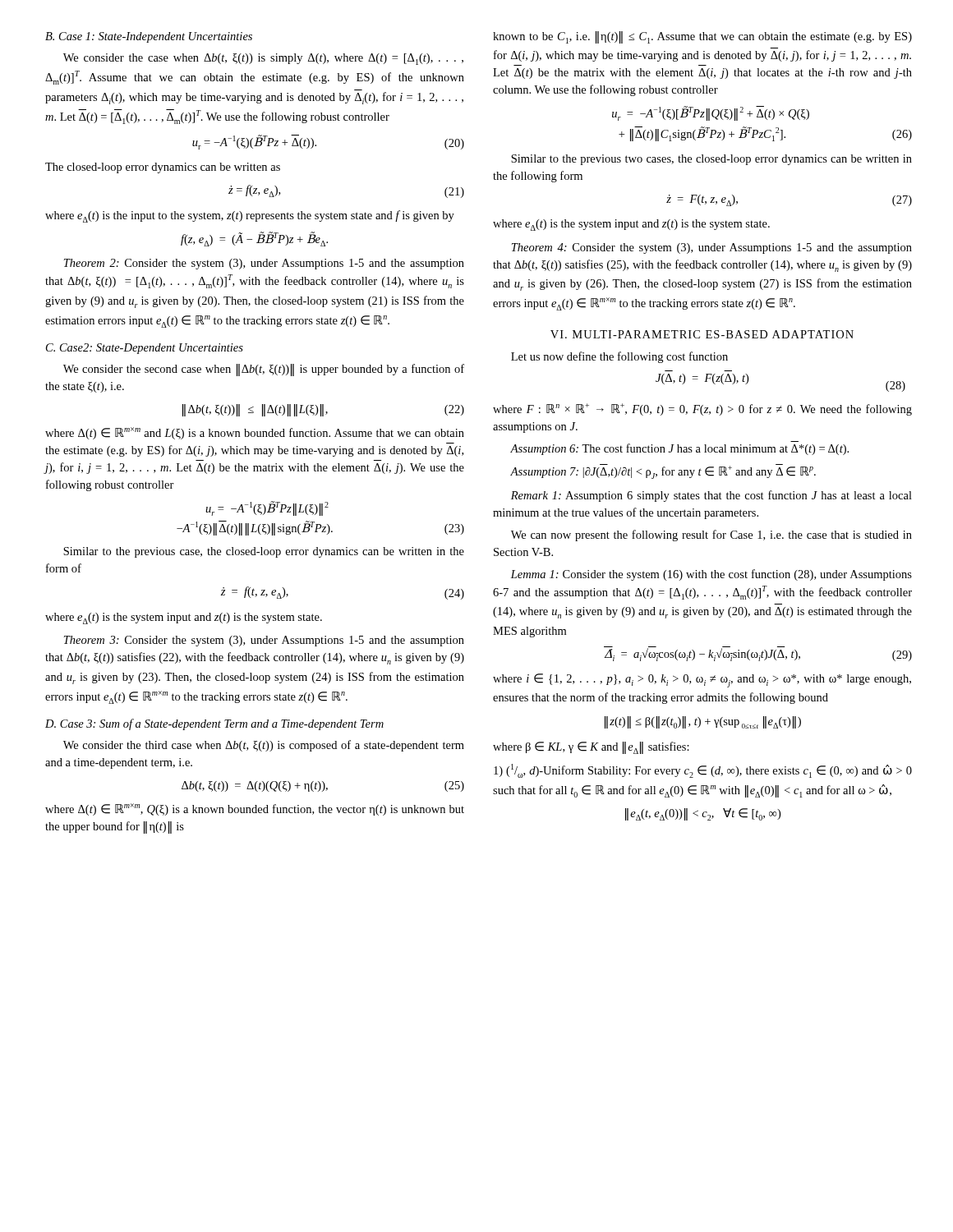This screenshot has height=1232, width=953.
Task: Find the element starting "We consider the third case when Δb(t, ξ(t))"
Action: 255,754
